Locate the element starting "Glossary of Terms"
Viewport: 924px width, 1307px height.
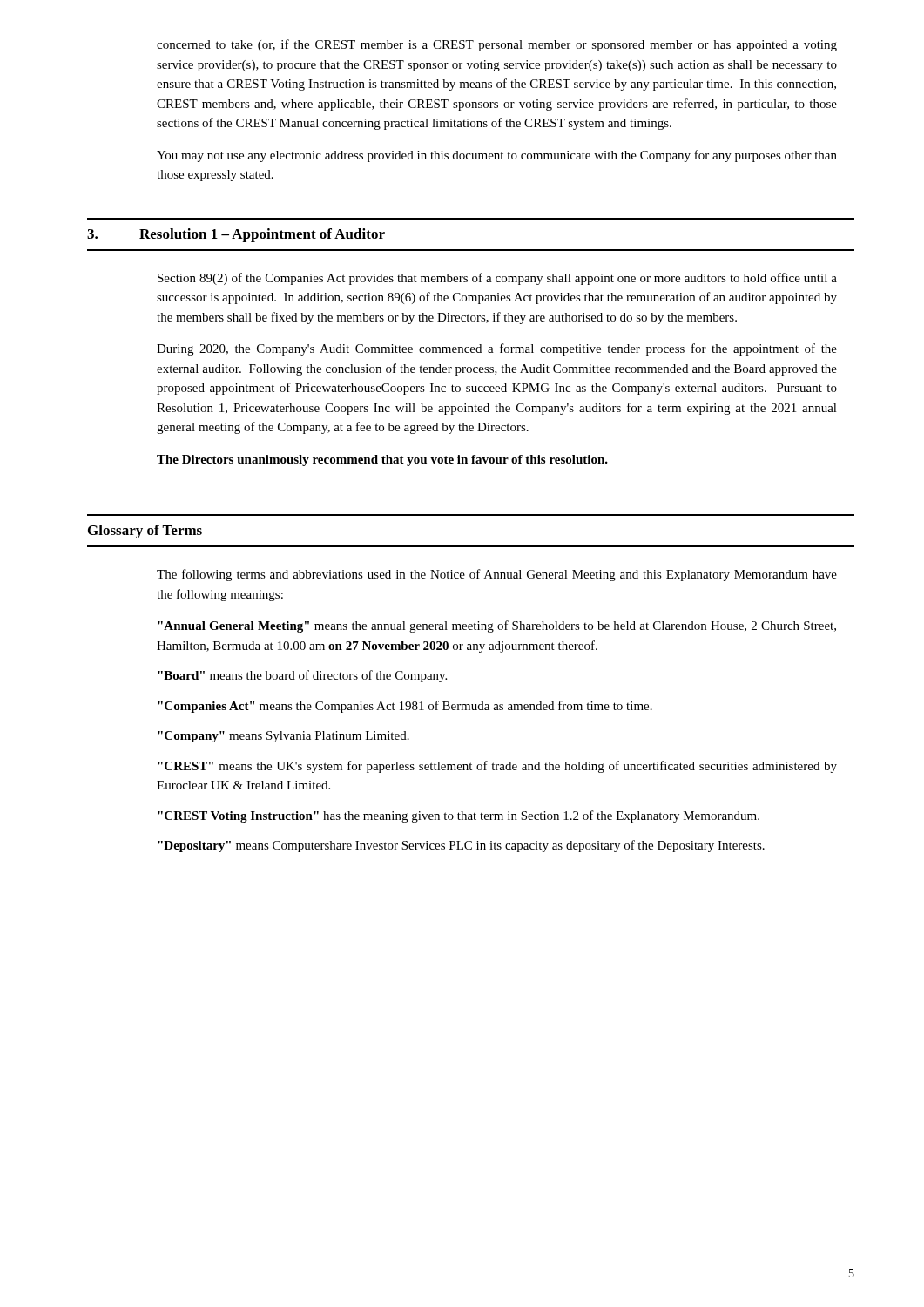145,530
